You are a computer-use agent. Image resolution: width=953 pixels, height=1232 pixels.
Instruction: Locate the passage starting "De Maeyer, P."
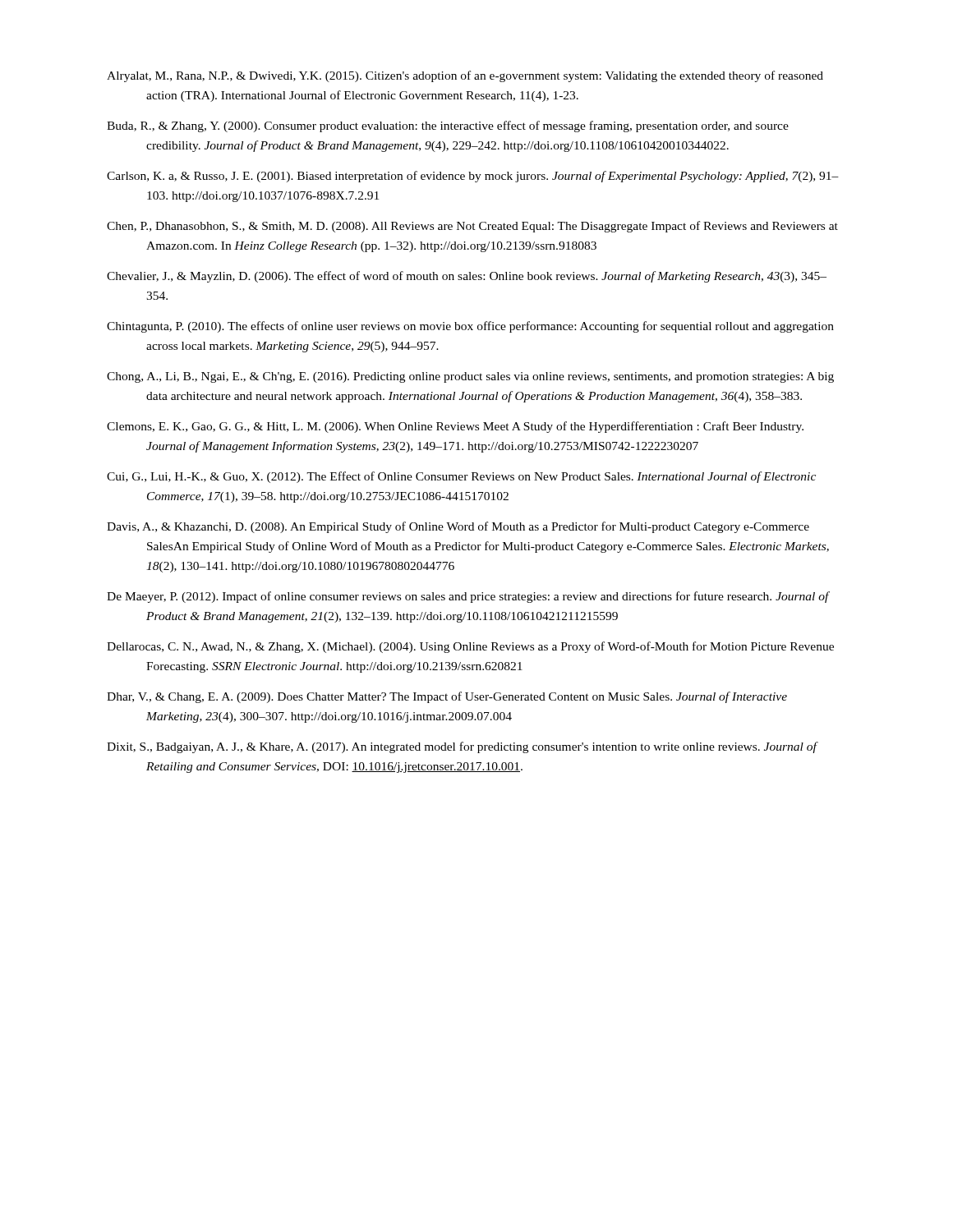[x=468, y=606]
